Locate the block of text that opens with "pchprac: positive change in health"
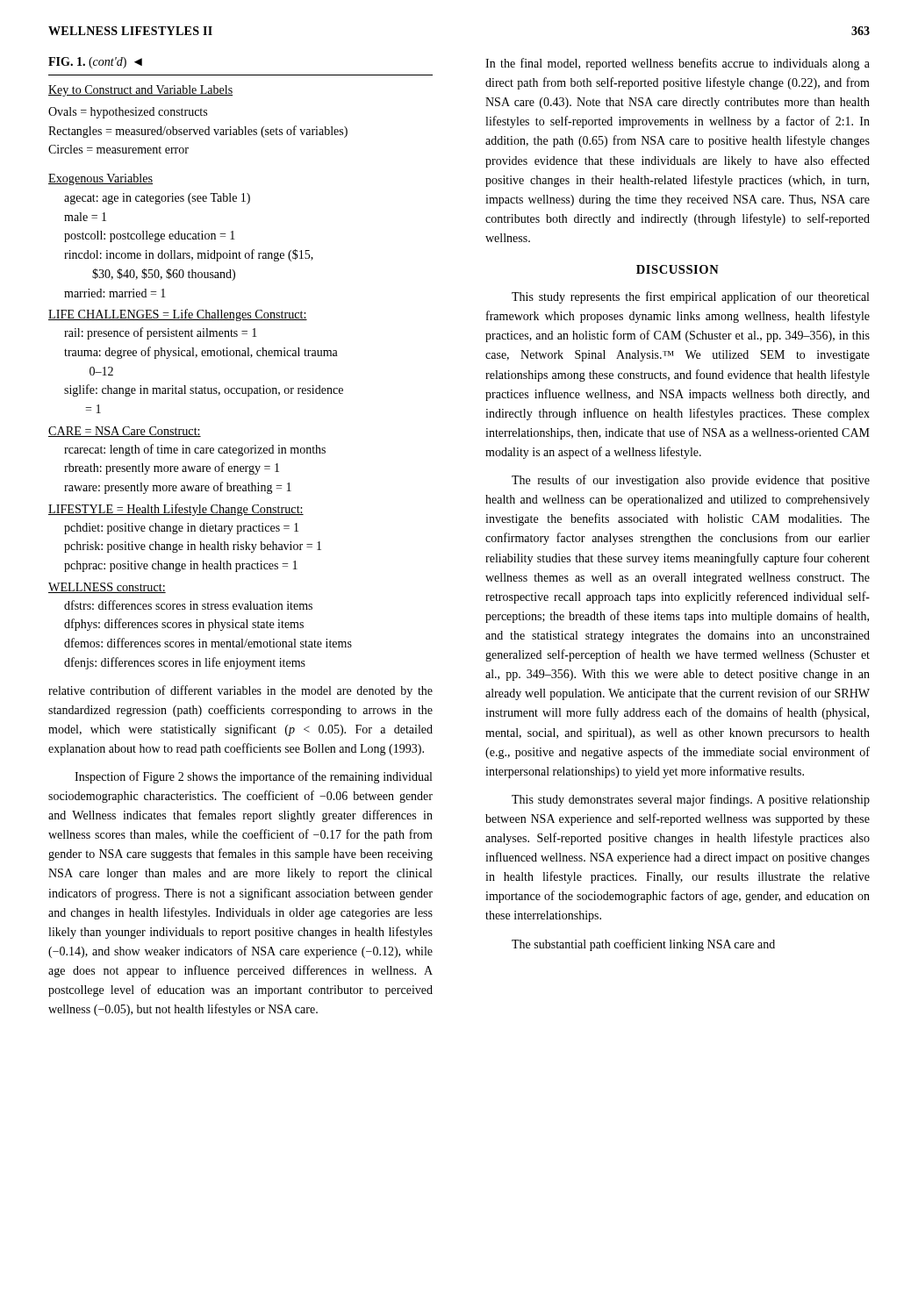The width and height of the screenshot is (918, 1316). (x=181, y=565)
